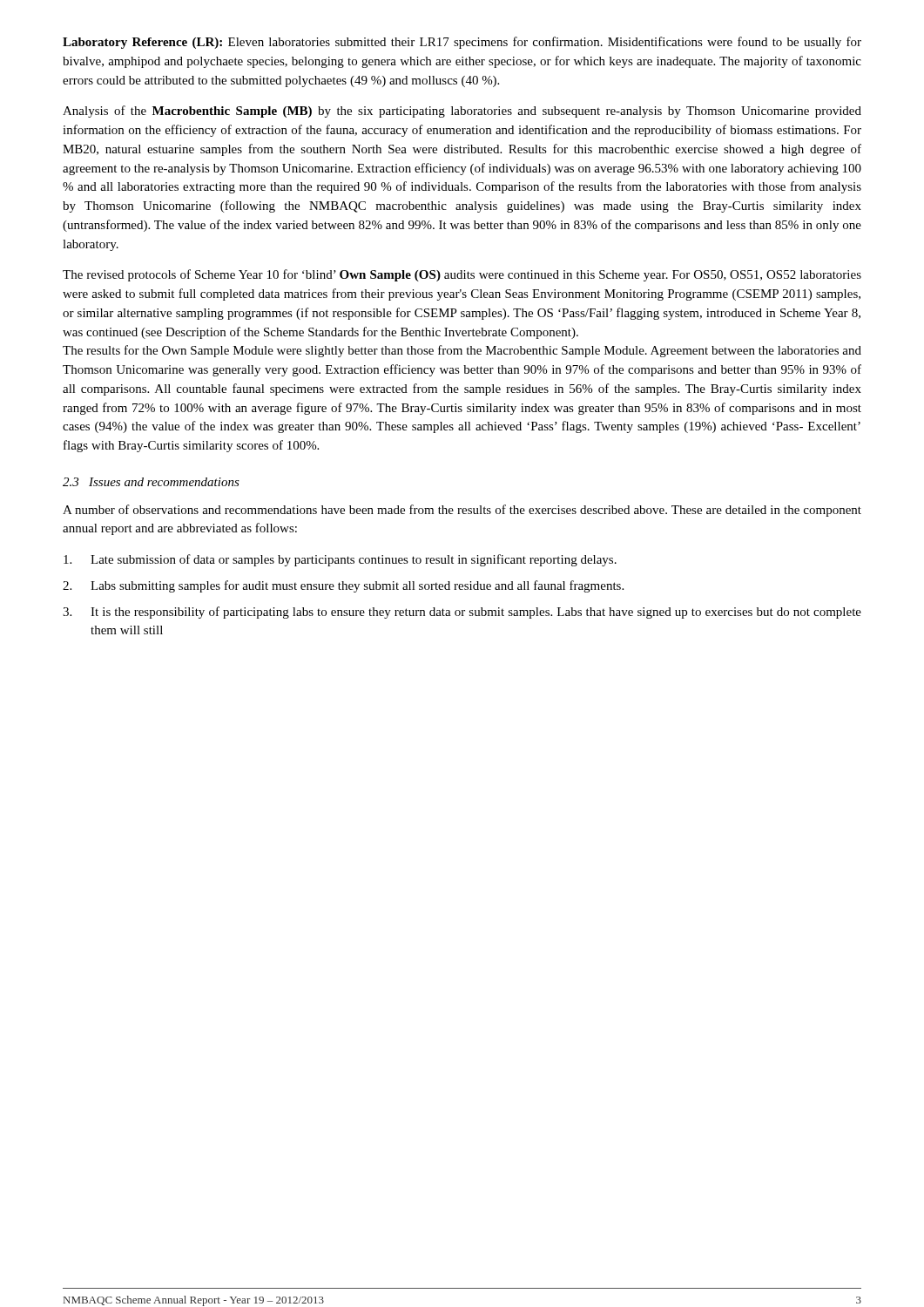
Task: Find the list item with the text "Late submission of data or samples by"
Action: pos(462,560)
